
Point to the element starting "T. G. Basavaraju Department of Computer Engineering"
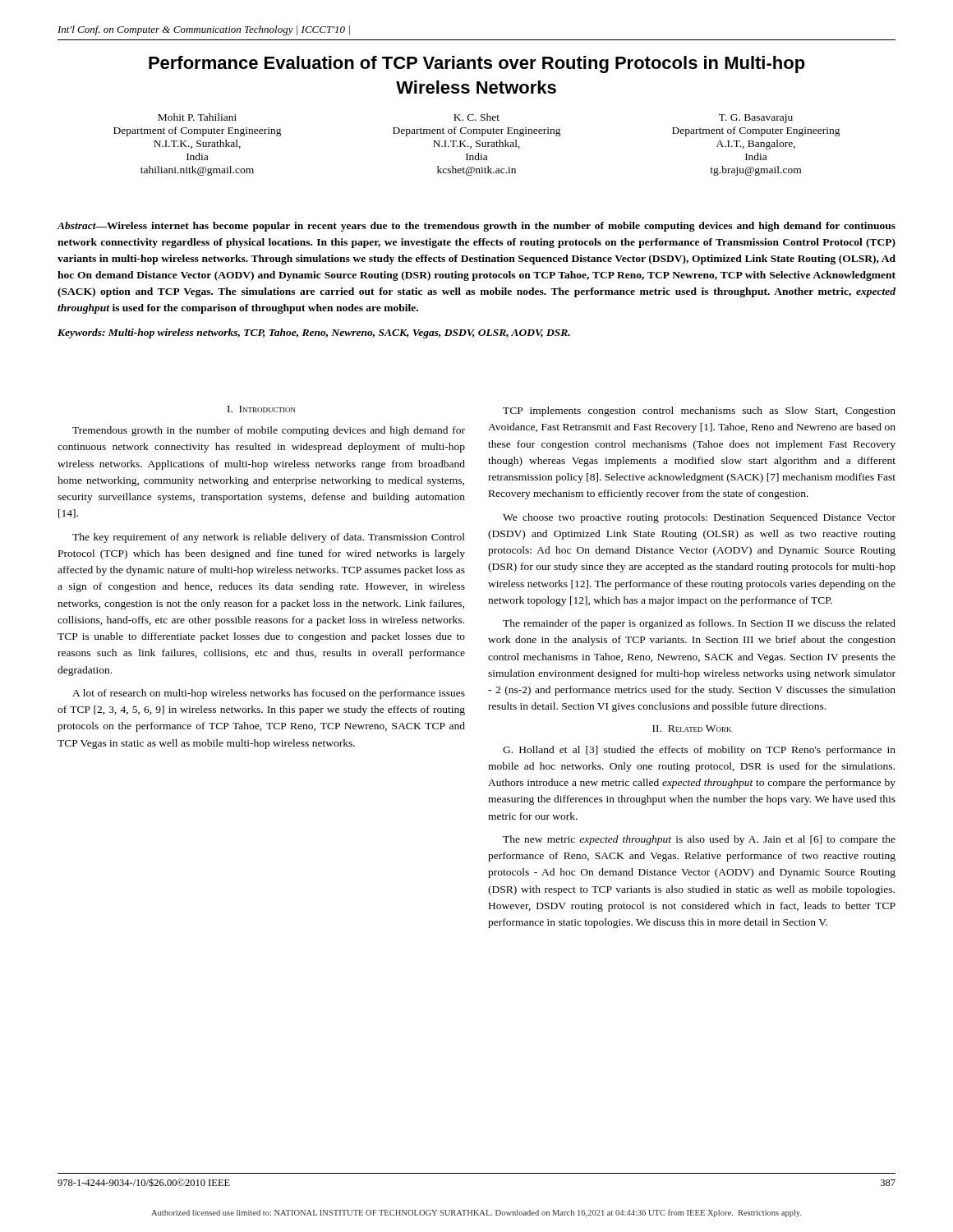756,143
